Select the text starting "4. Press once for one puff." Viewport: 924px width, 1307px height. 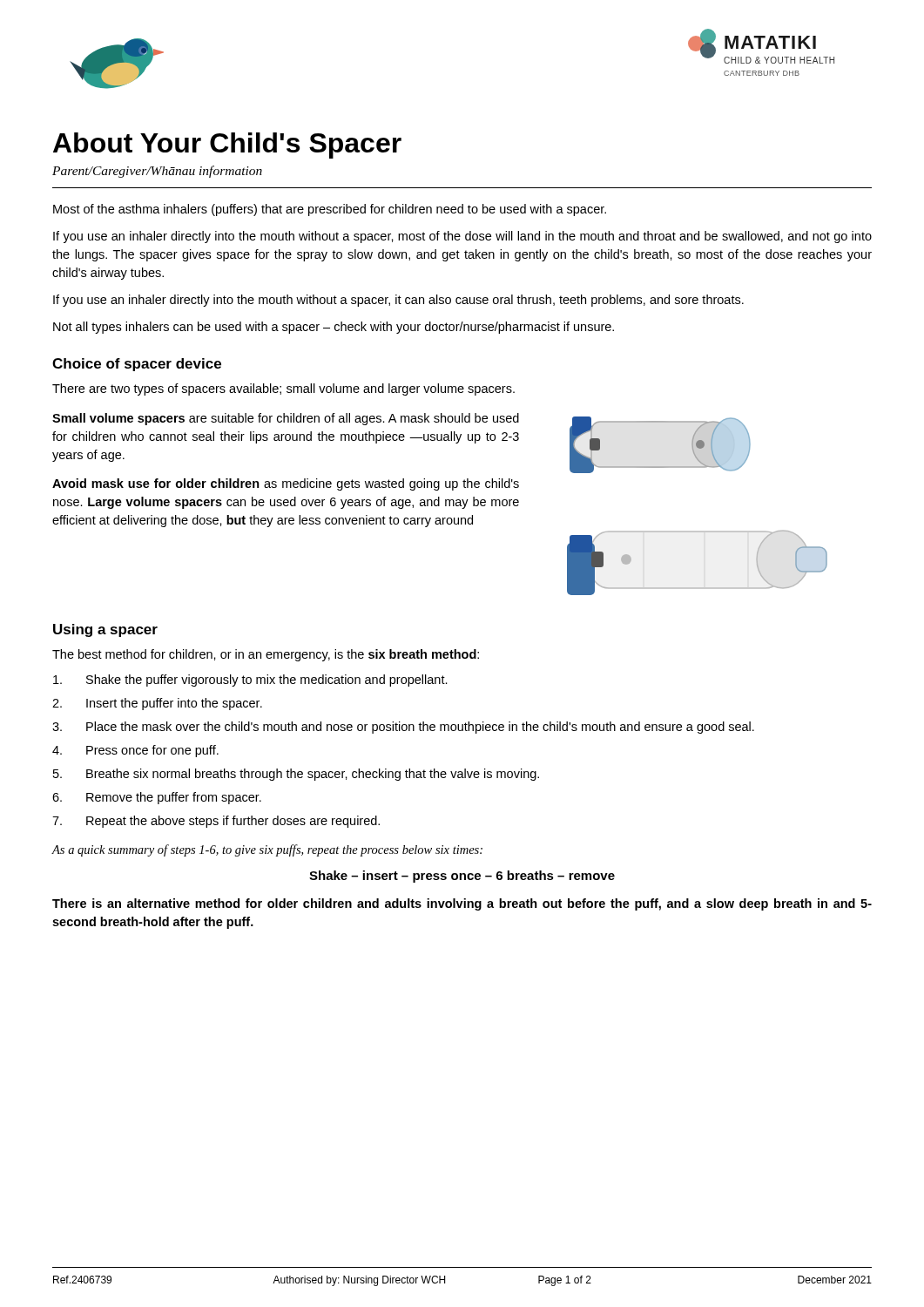[135, 751]
